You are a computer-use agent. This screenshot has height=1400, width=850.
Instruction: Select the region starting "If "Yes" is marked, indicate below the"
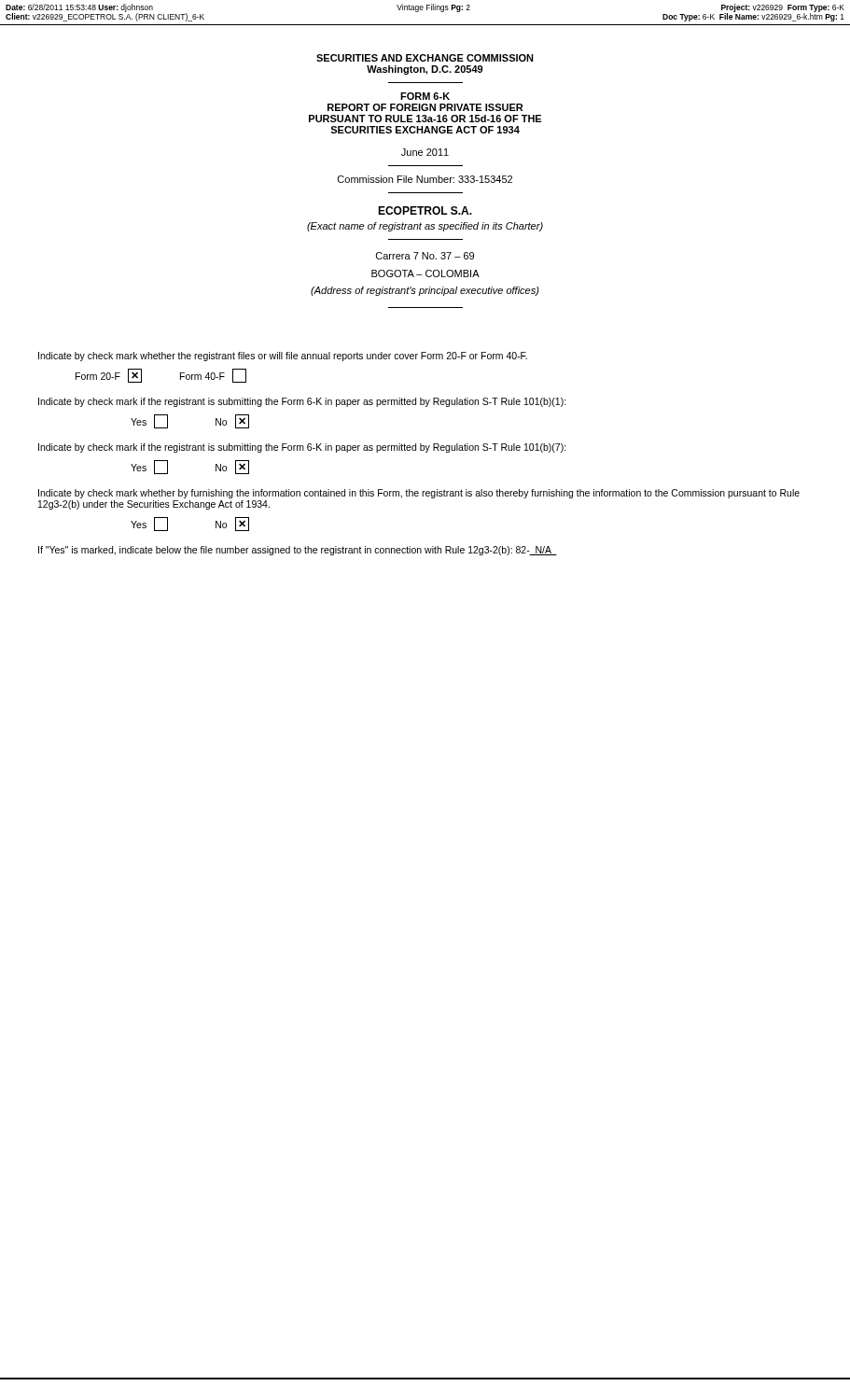point(297,550)
